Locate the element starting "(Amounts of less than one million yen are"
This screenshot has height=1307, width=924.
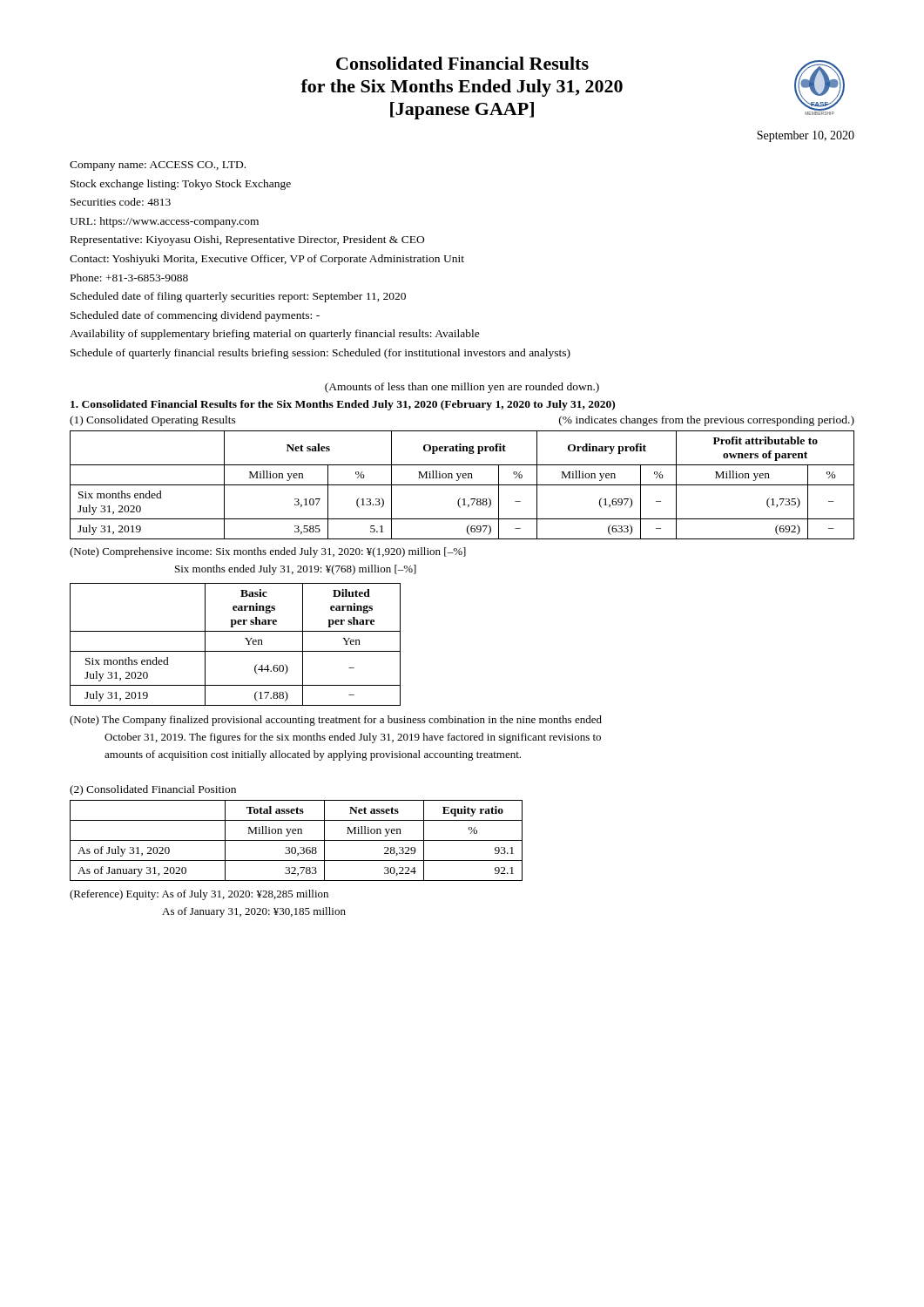tap(462, 386)
